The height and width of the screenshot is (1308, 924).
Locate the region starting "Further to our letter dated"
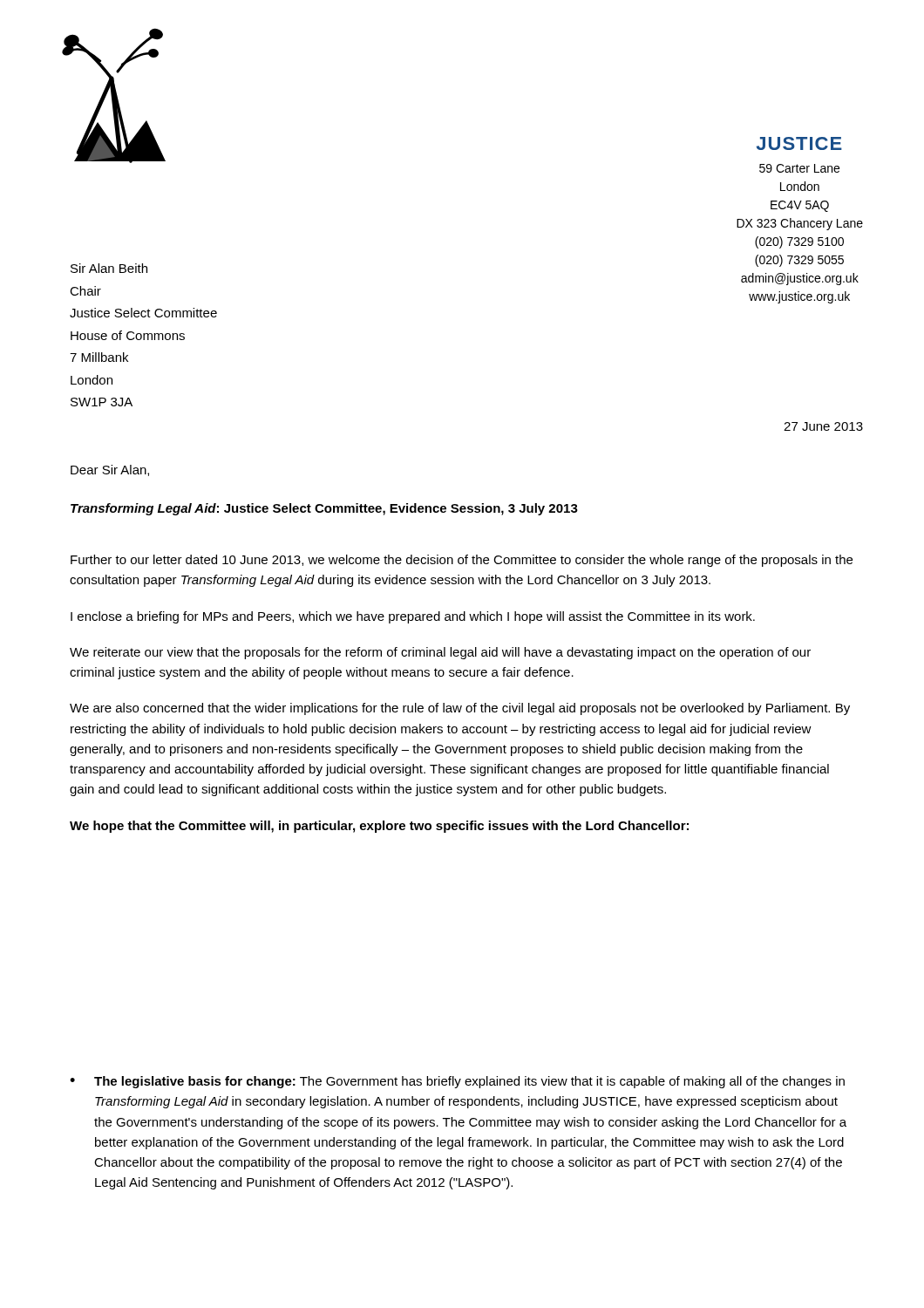point(462,570)
